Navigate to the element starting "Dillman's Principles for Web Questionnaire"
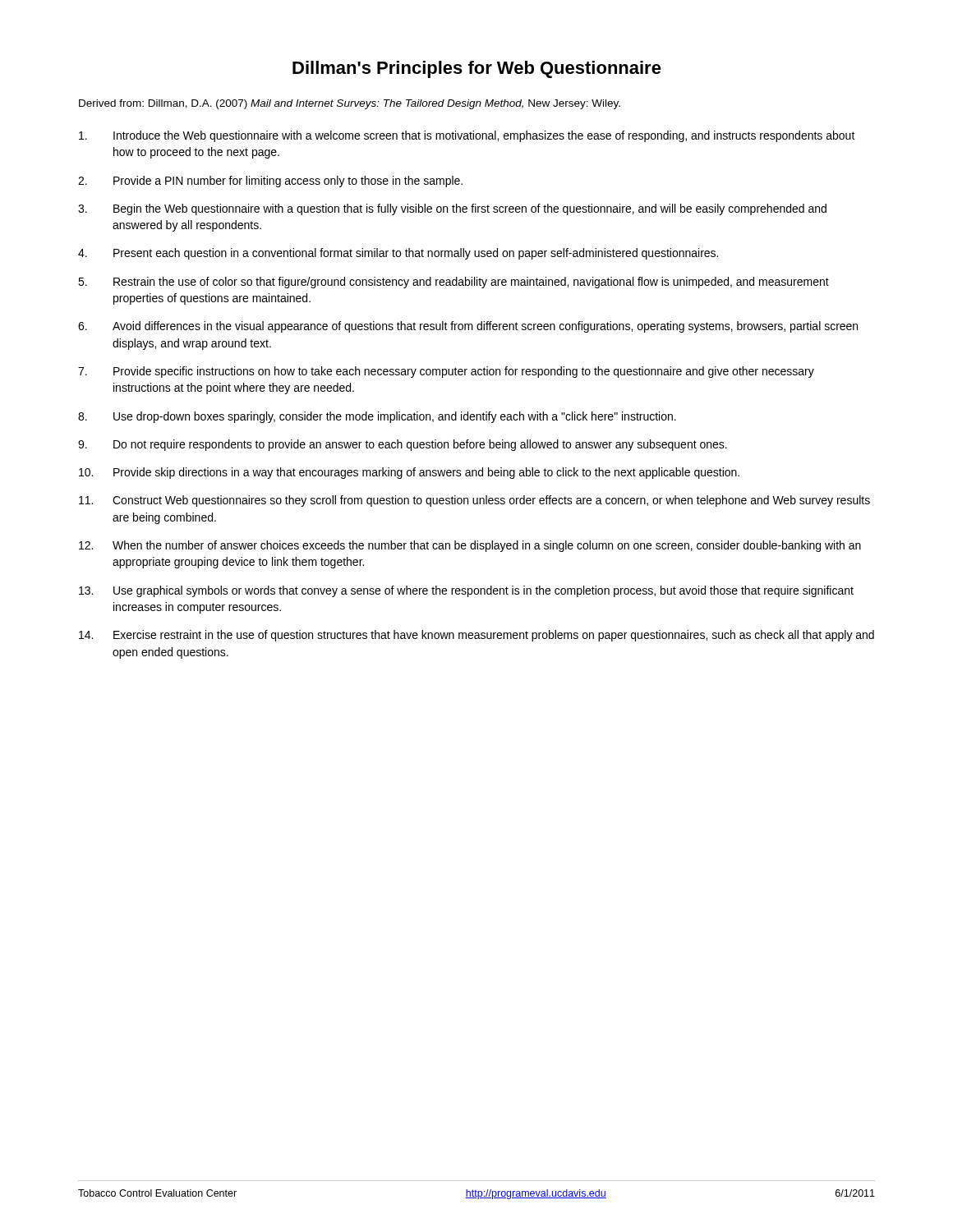This screenshot has width=953, height=1232. tap(476, 68)
